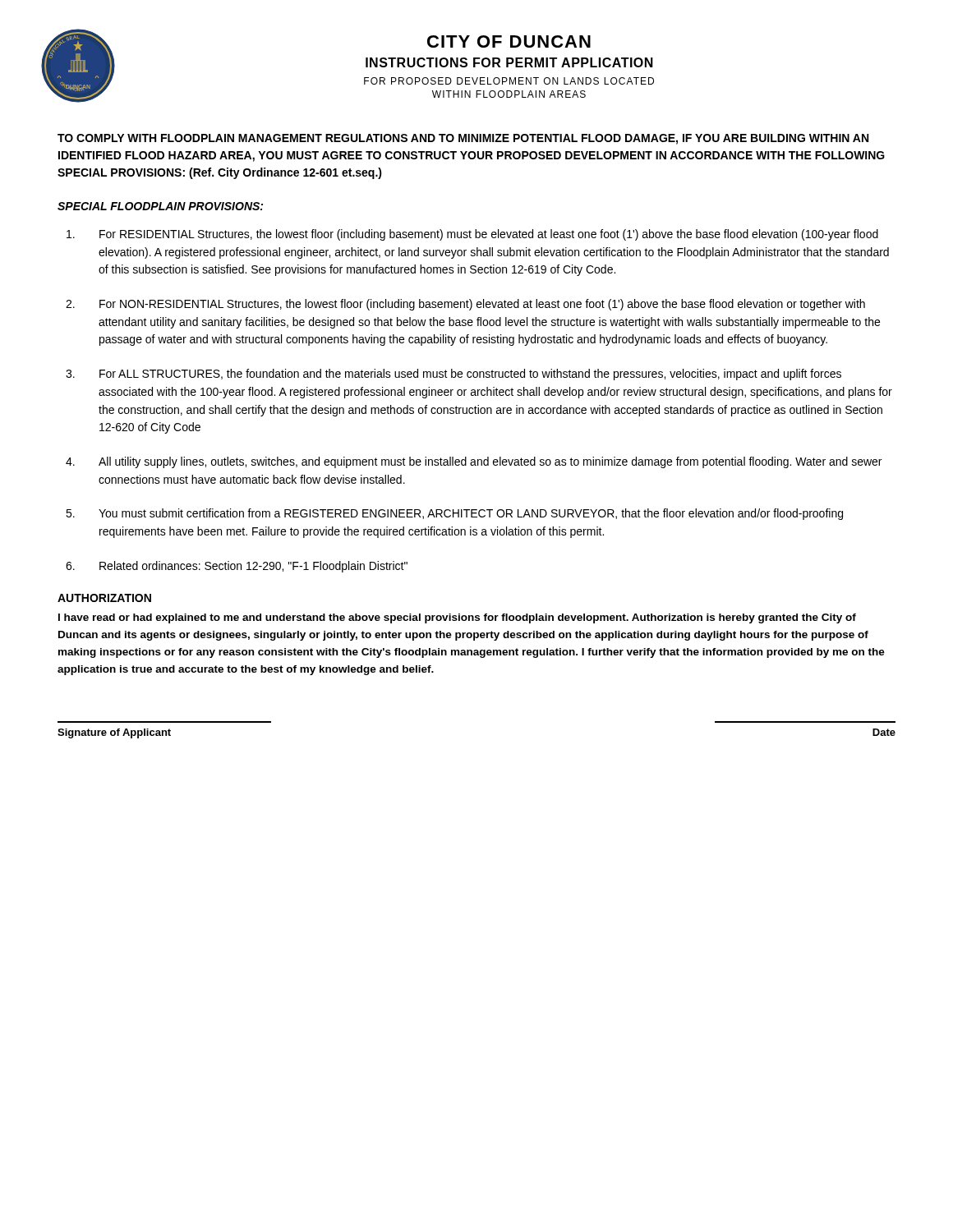Click on the text that reads "WITHIN FLOODPLAIN AREAS"

pyautogui.click(x=509, y=94)
